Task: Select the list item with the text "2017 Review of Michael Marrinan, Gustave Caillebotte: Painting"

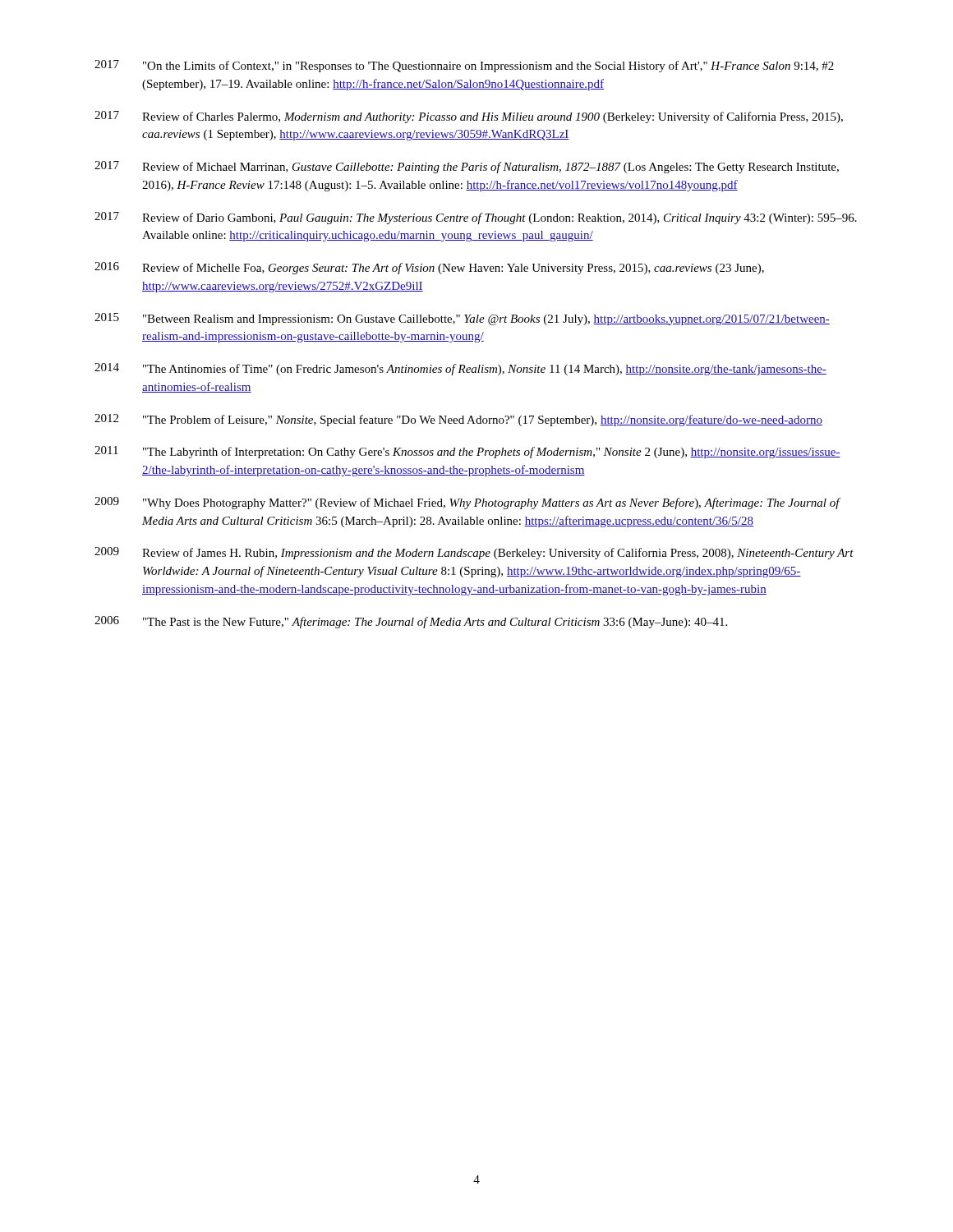Action: (x=476, y=176)
